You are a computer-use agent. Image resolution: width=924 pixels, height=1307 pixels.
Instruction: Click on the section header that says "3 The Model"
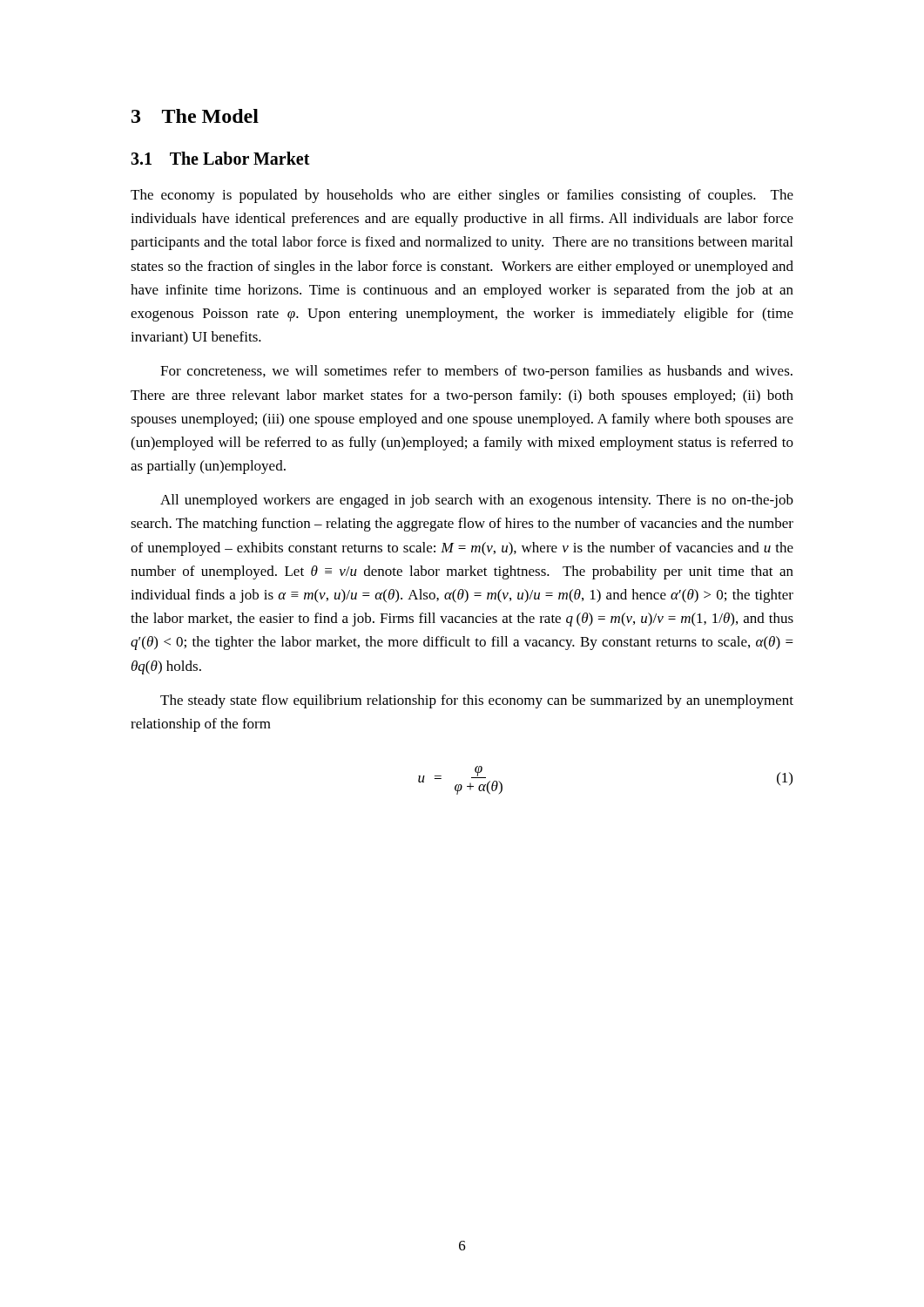coord(195,116)
